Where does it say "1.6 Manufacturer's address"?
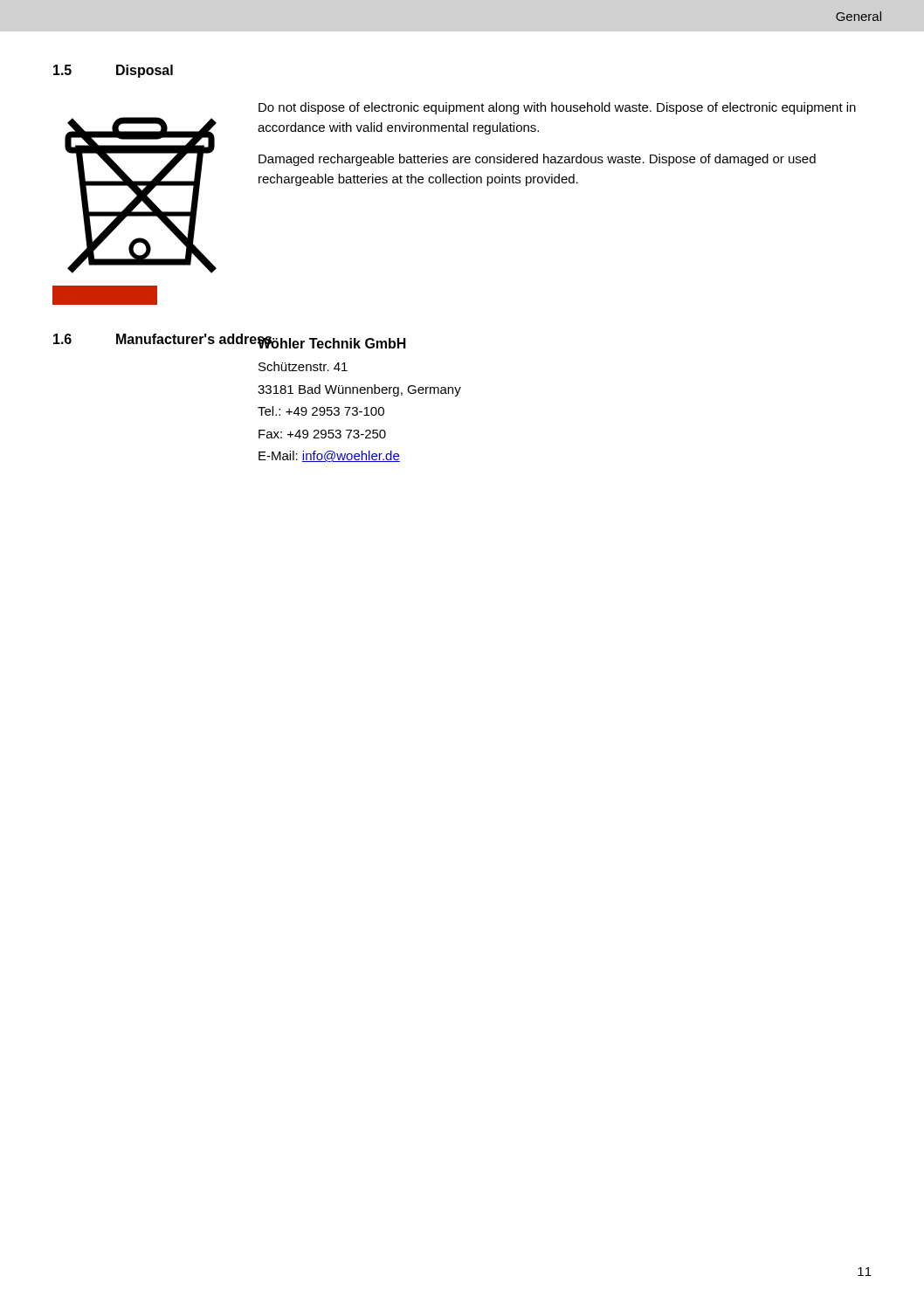 (162, 340)
